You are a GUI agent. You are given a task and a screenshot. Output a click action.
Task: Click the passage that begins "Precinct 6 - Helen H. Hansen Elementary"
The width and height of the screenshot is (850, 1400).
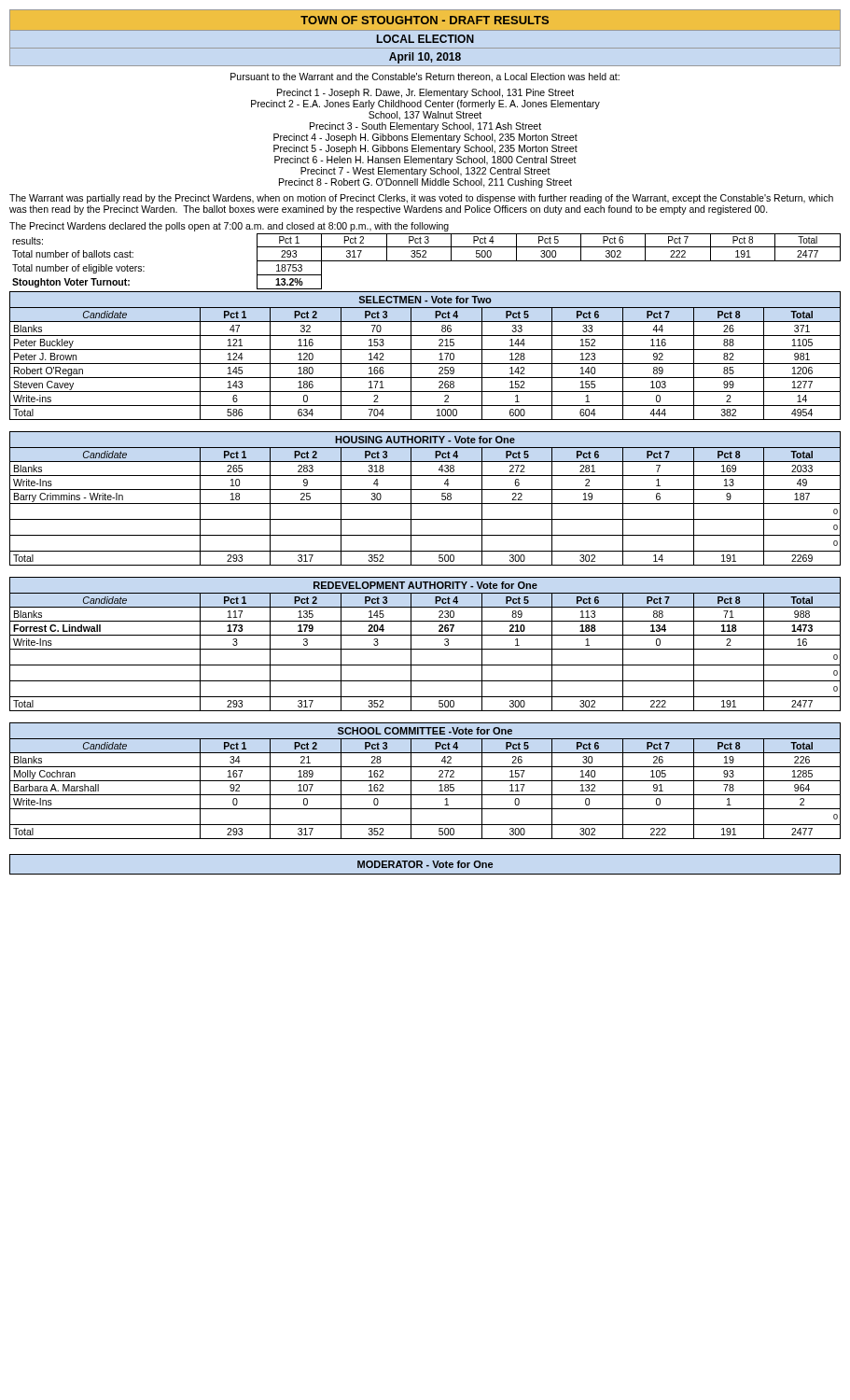[x=425, y=160]
